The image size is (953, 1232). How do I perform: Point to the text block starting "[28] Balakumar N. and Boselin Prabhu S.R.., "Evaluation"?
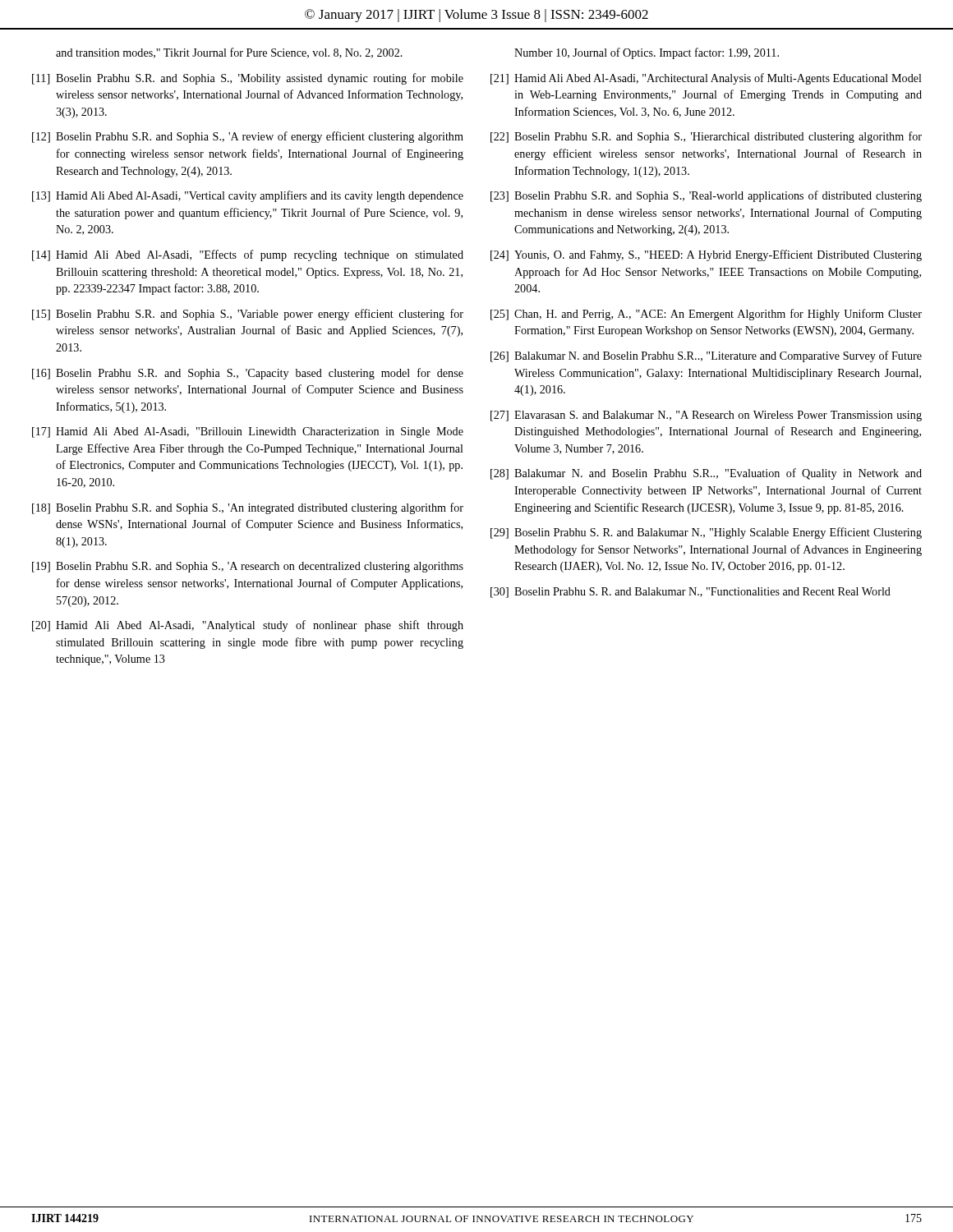click(706, 491)
